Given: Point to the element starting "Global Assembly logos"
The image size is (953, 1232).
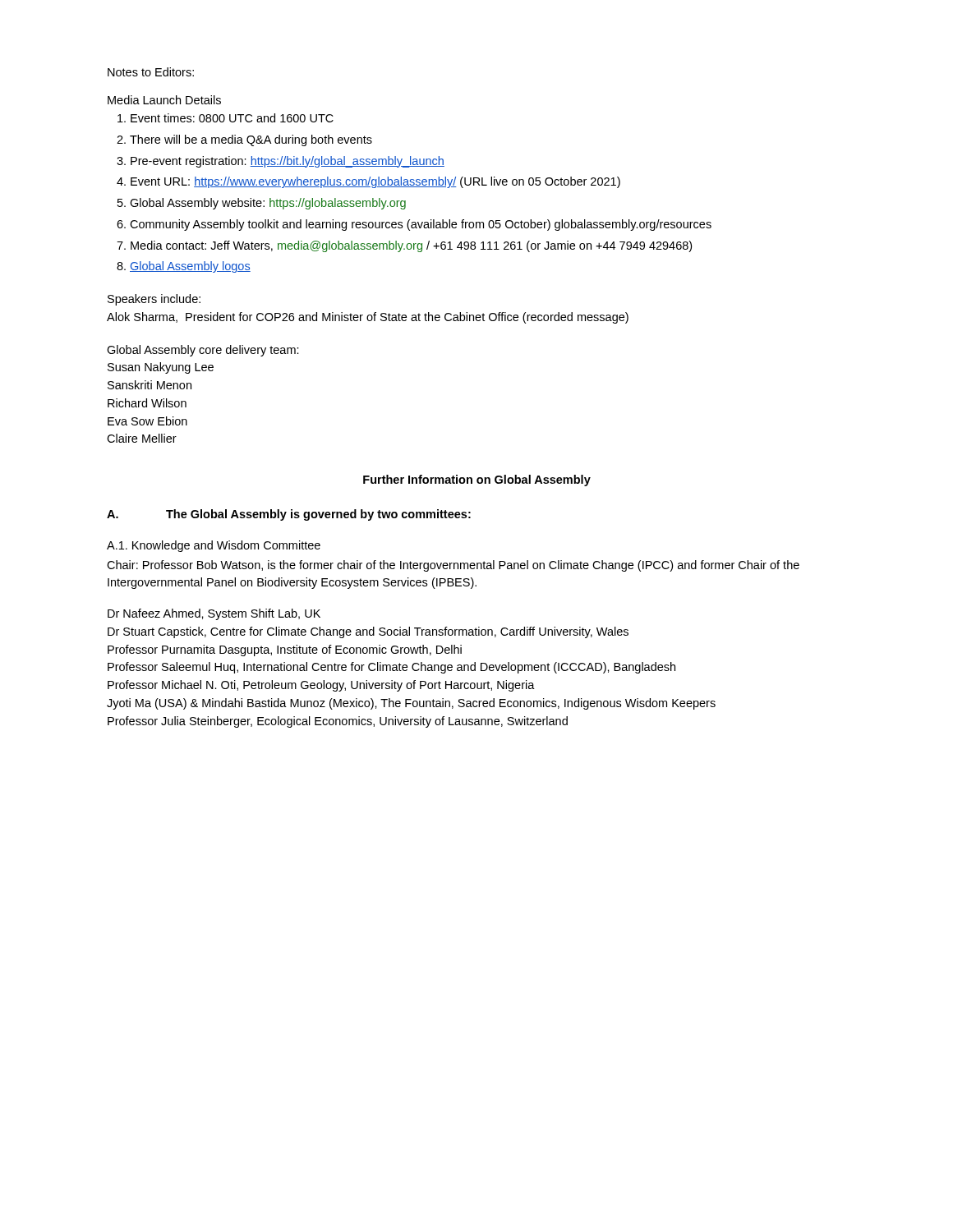Looking at the screenshot, I should [190, 266].
